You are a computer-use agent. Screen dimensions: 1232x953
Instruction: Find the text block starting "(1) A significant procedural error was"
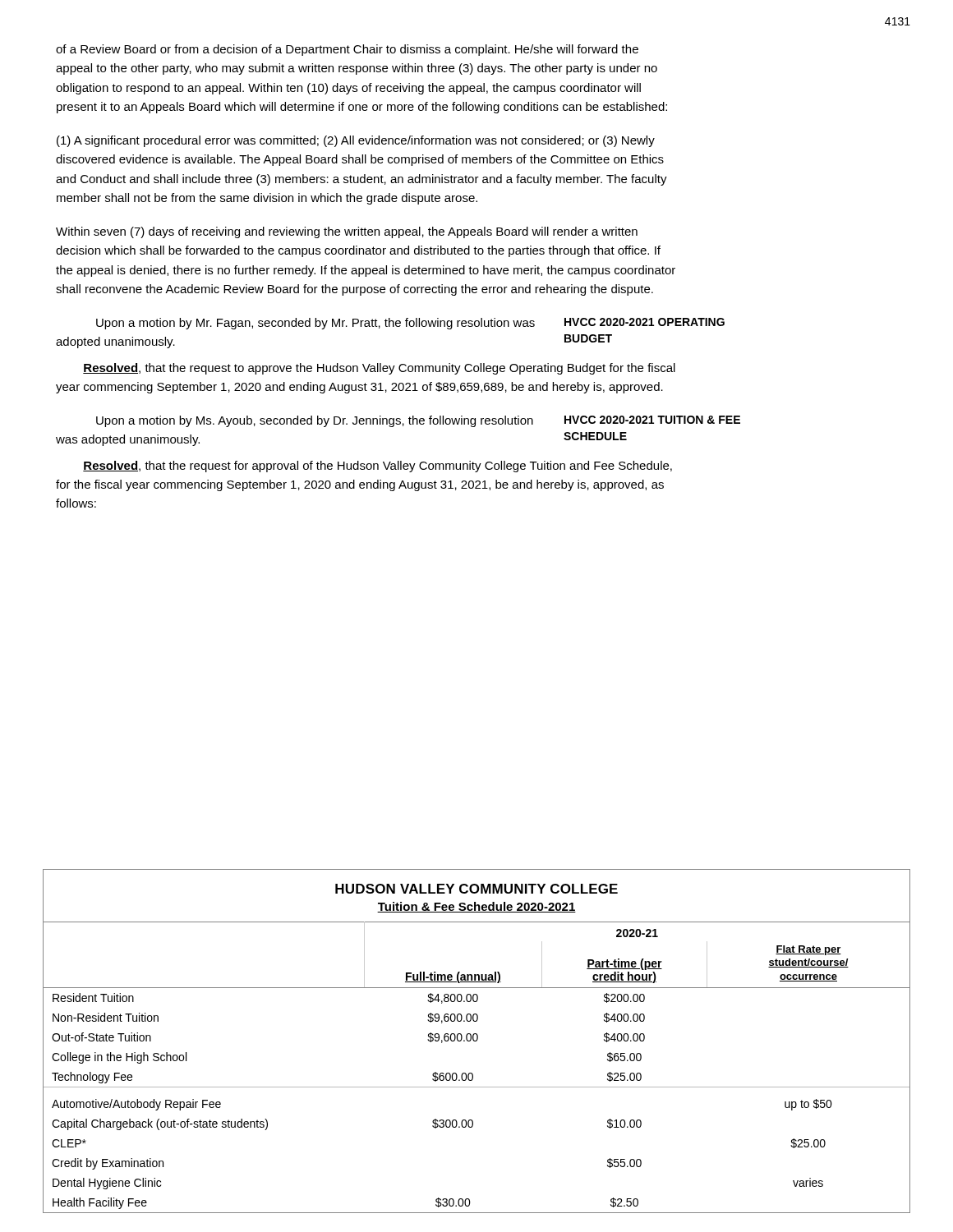361,169
